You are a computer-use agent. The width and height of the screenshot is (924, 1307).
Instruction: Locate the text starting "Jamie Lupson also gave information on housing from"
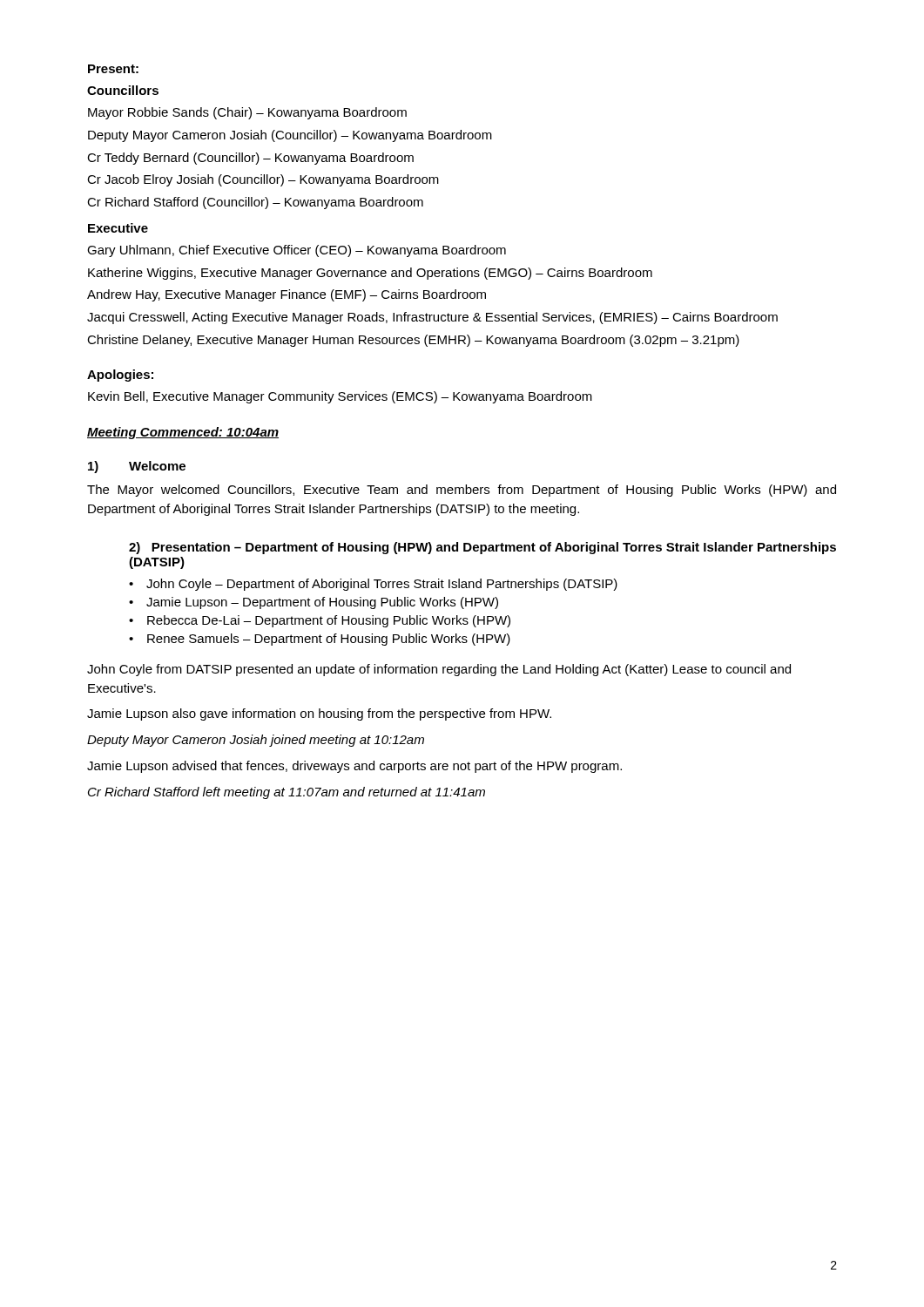(x=462, y=714)
